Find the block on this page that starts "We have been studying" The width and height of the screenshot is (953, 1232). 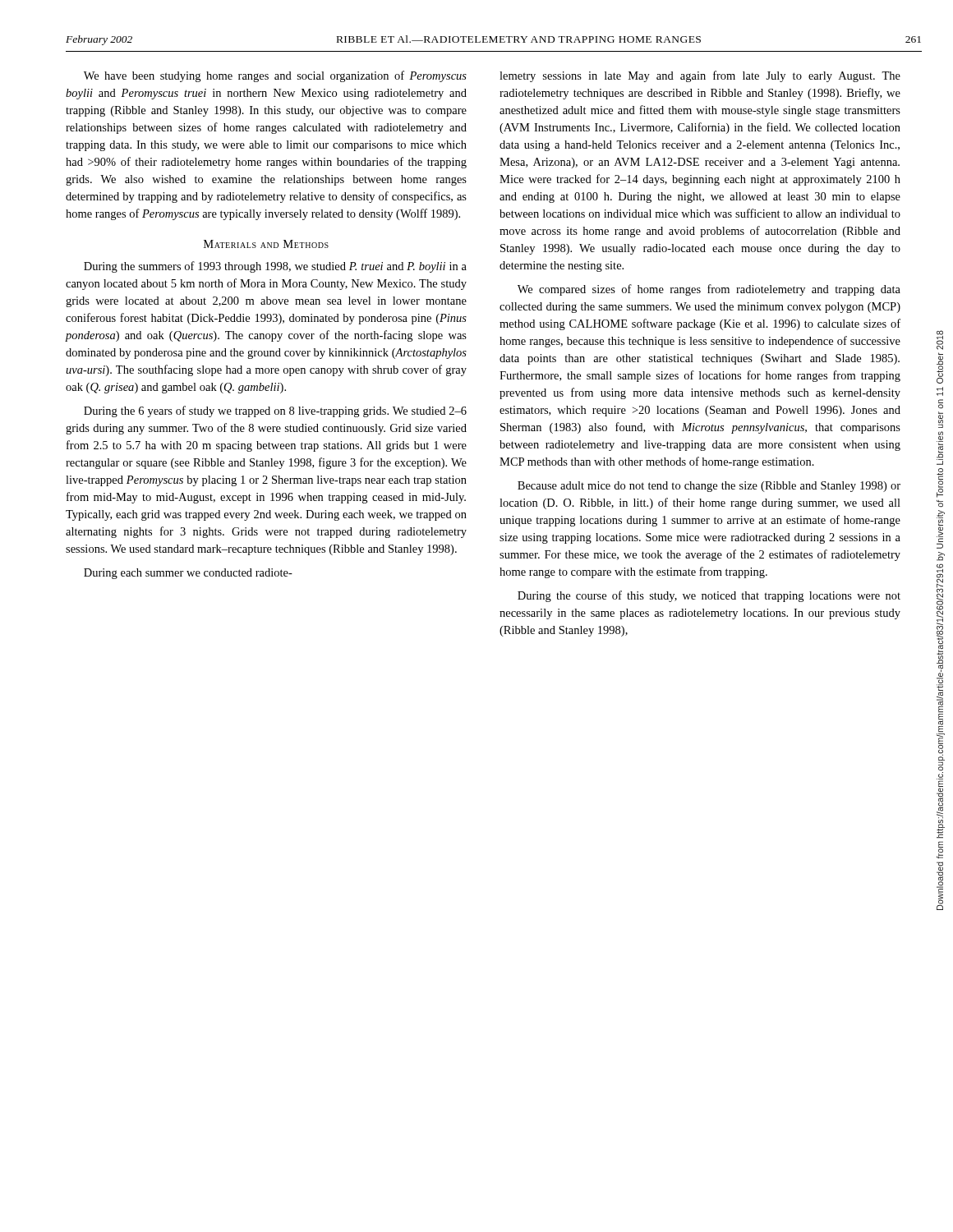click(x=266, y=145)
